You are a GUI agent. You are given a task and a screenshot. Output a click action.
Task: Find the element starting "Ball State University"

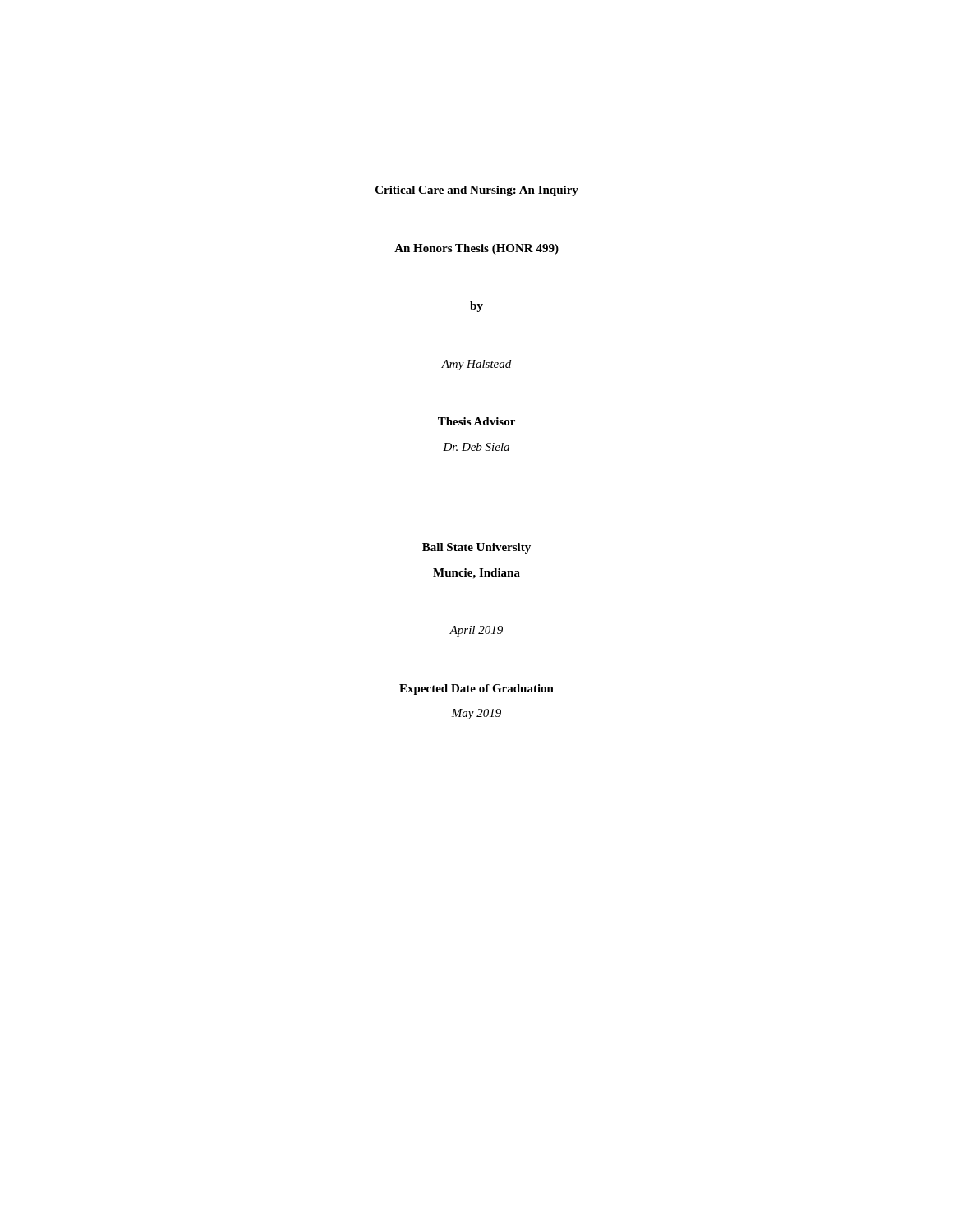[476, 547]
